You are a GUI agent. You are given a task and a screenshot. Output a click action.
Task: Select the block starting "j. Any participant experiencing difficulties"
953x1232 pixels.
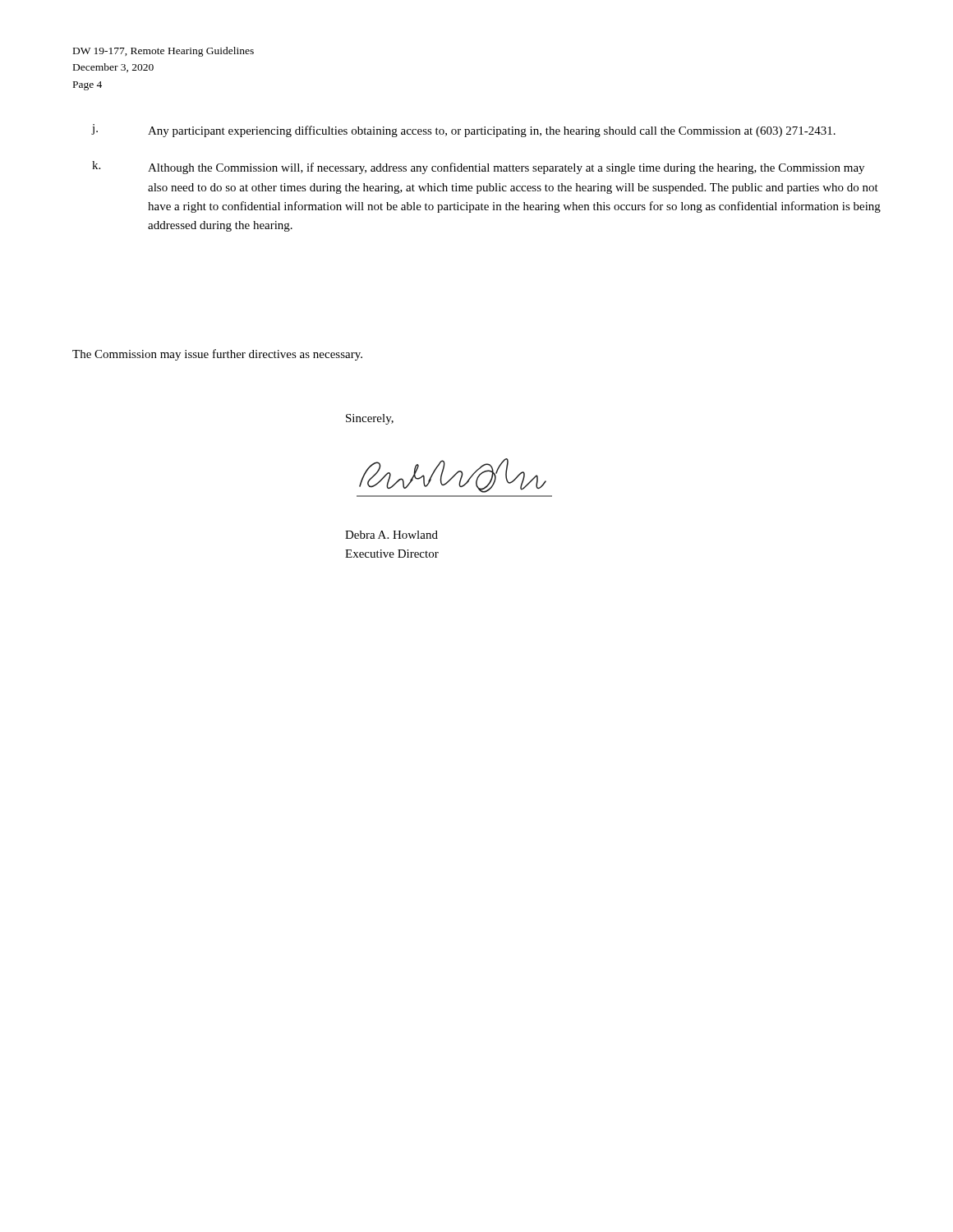click(x=476, y=131)
